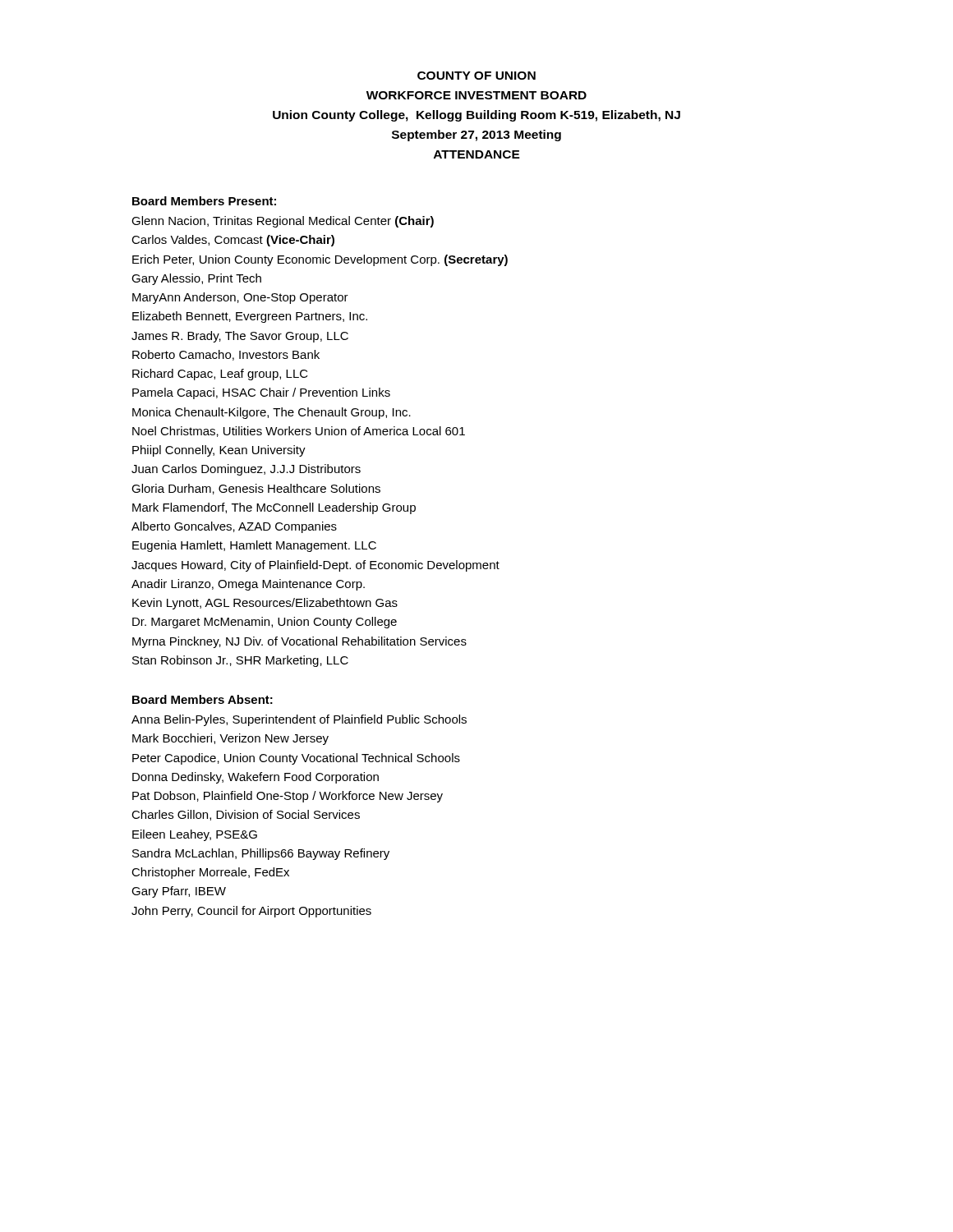The width and height of the screenshot is (953, 1232).
Task: Point to the block starting "Carlos Valdes, Comcast"
Action: pos(233,240)
